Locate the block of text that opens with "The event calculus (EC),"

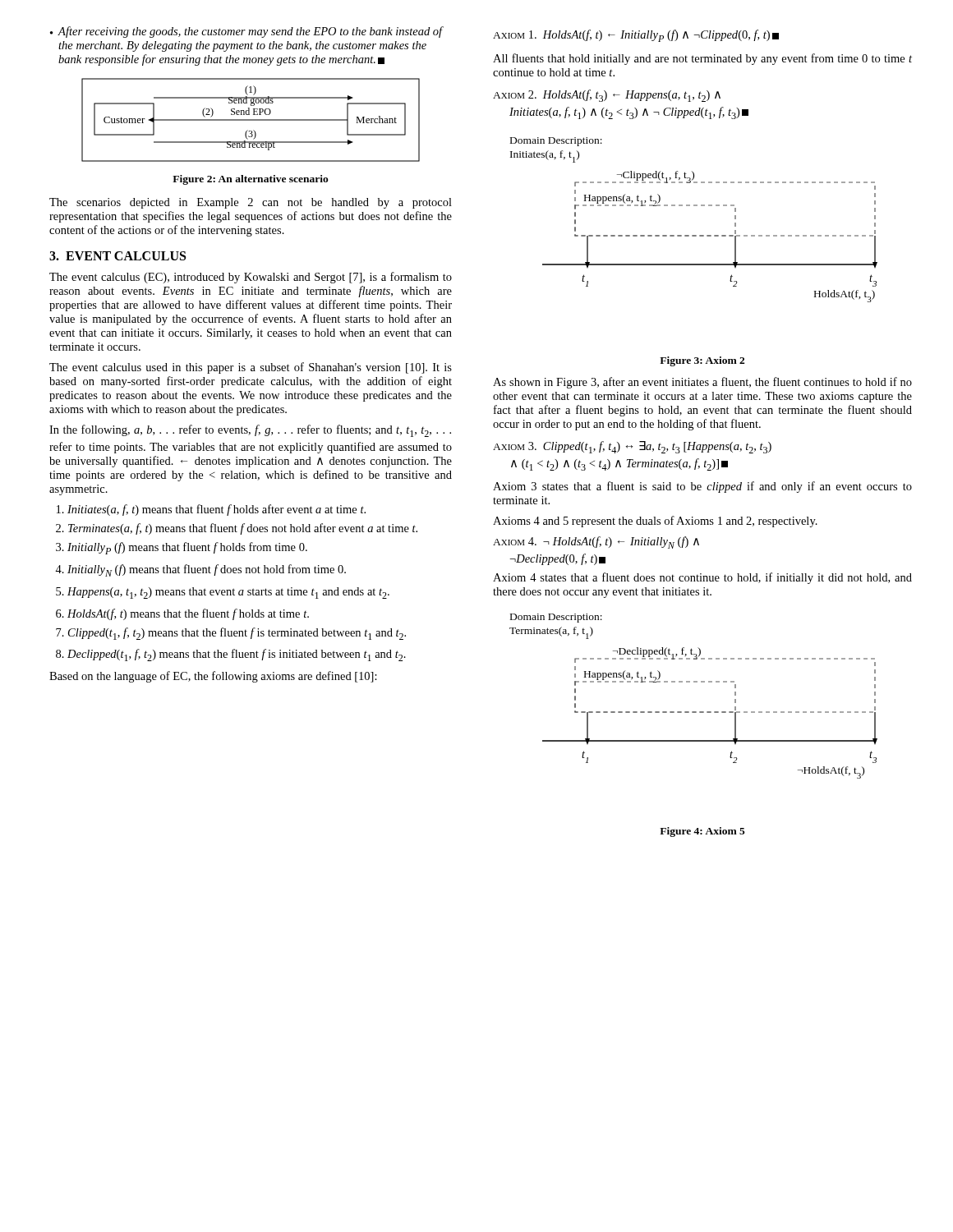251,312
